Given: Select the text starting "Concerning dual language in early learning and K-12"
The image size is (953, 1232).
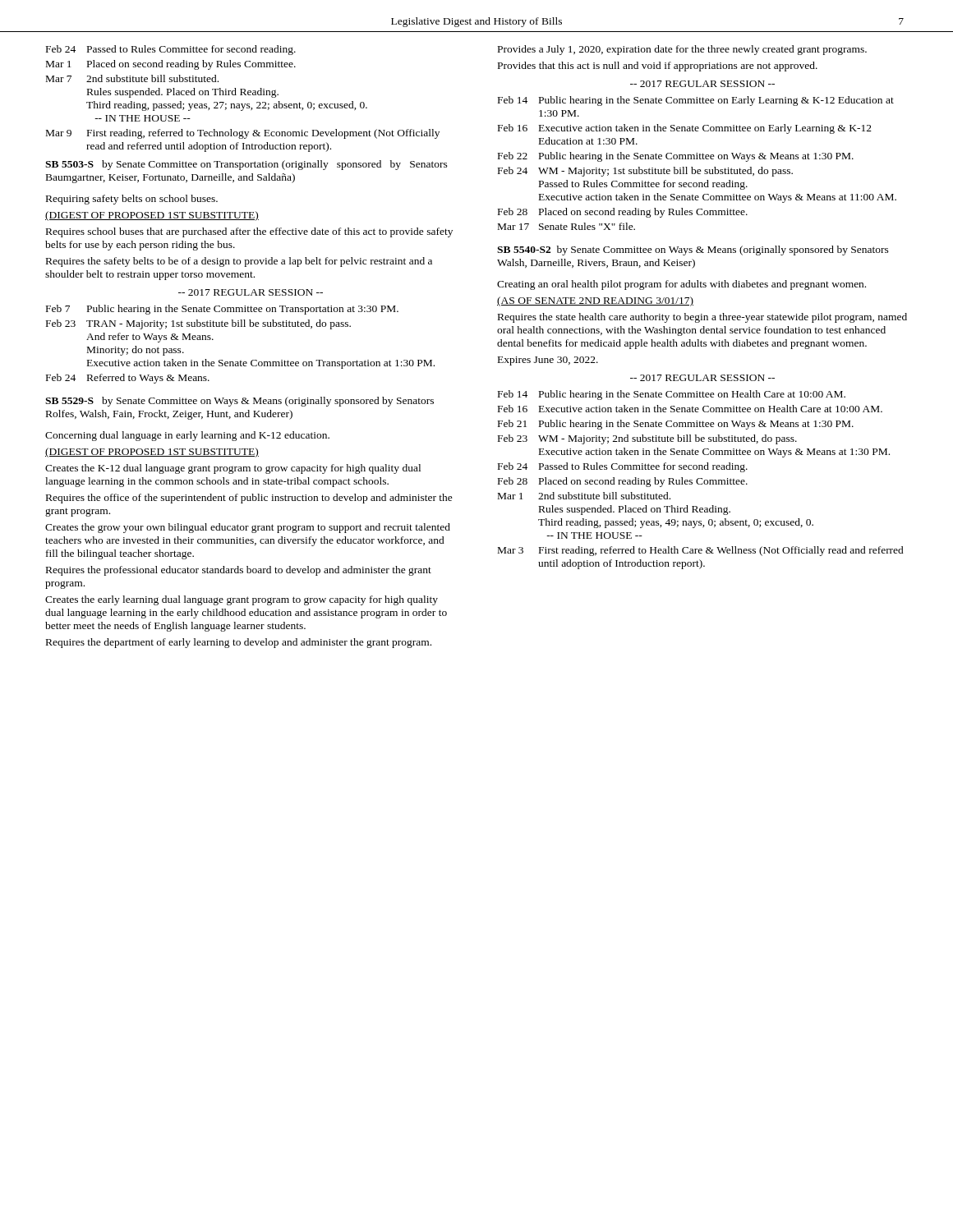Looking at the screenshot, I should point(251,435).
